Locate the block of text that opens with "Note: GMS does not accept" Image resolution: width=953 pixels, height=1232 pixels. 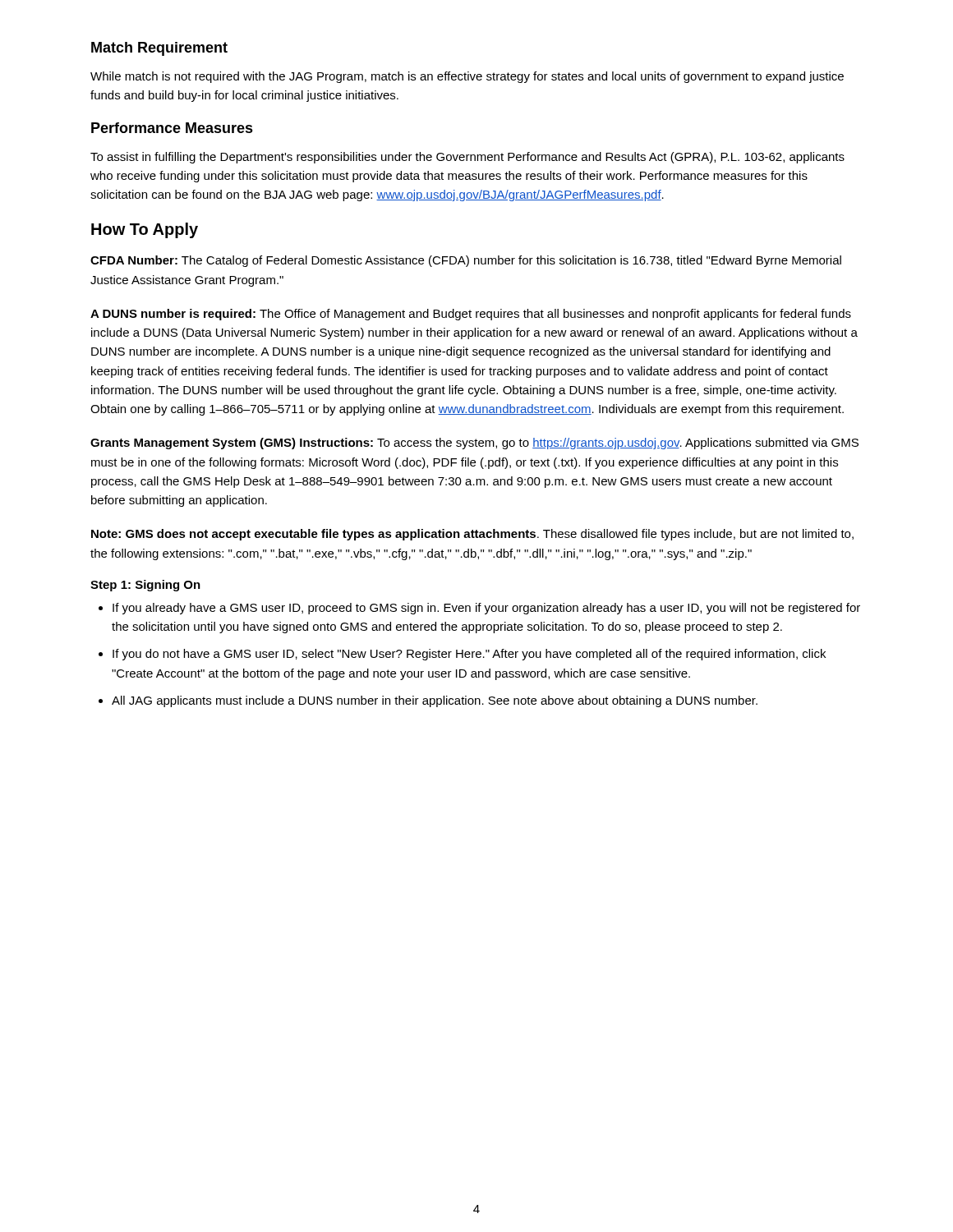[472, 543]
